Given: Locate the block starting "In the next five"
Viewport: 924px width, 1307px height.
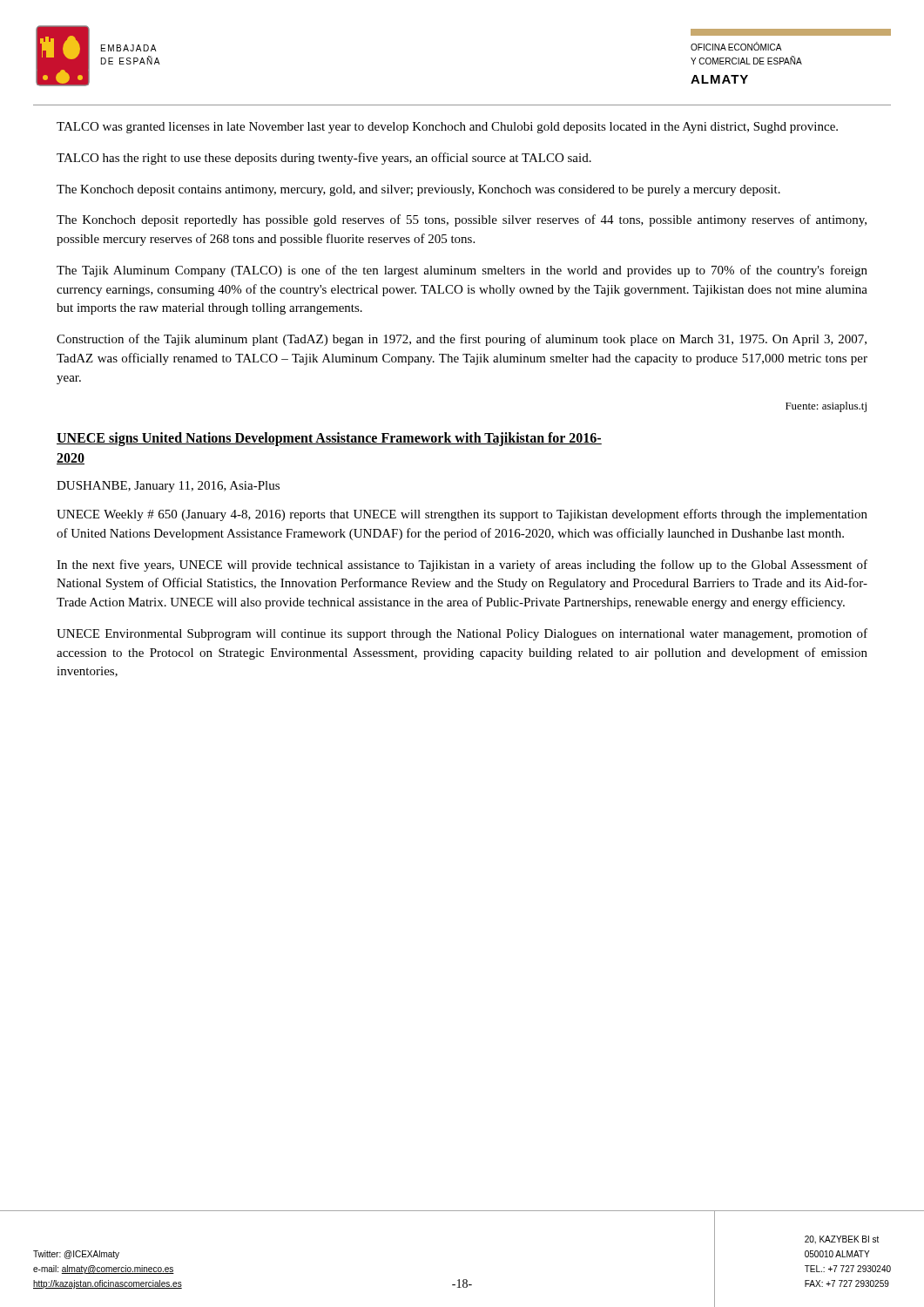Looking at the screenshot, I should [x=462, y=583].
